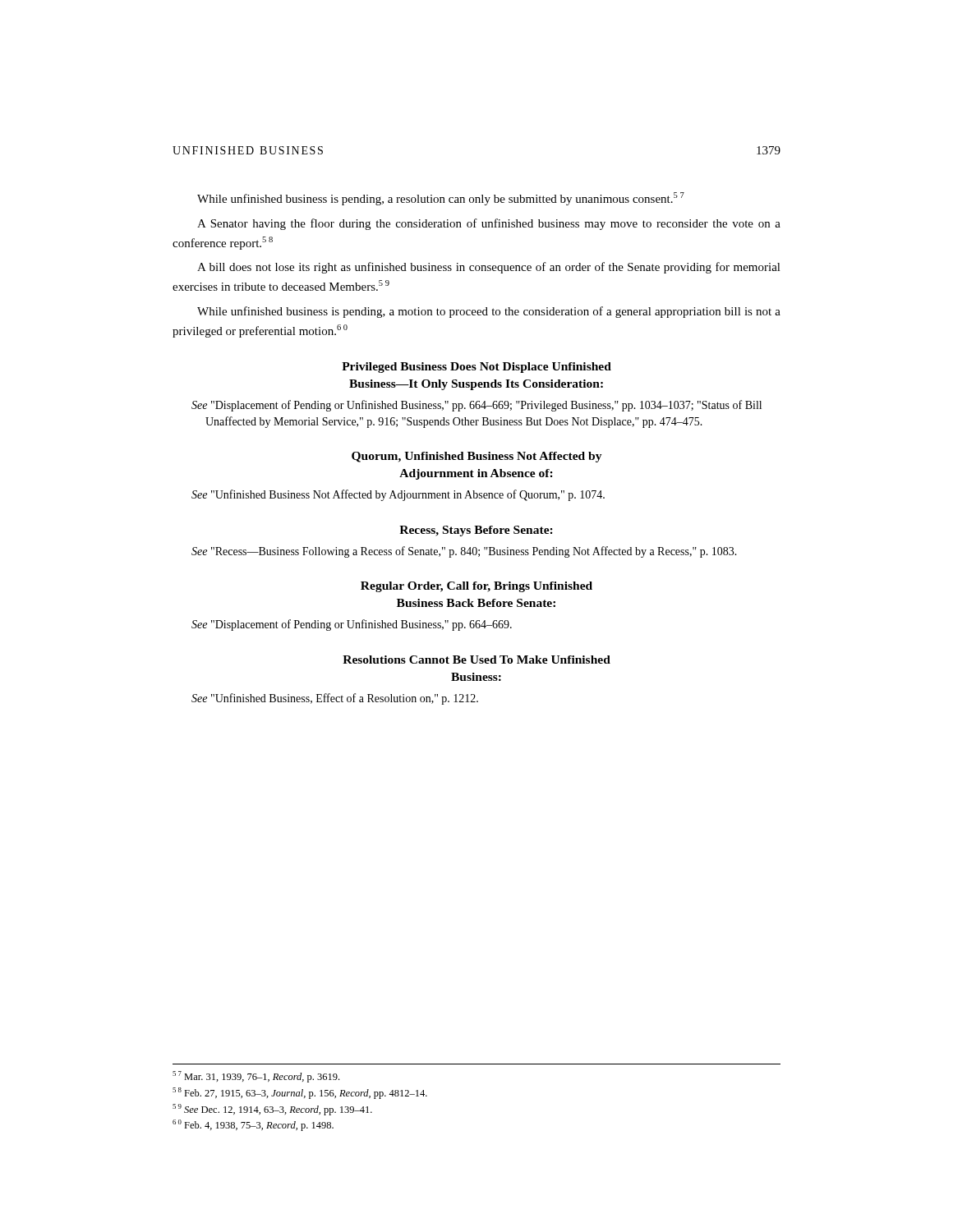Click where it says "Recess, Stays Before Senate:"

click(x=476, y=529)
